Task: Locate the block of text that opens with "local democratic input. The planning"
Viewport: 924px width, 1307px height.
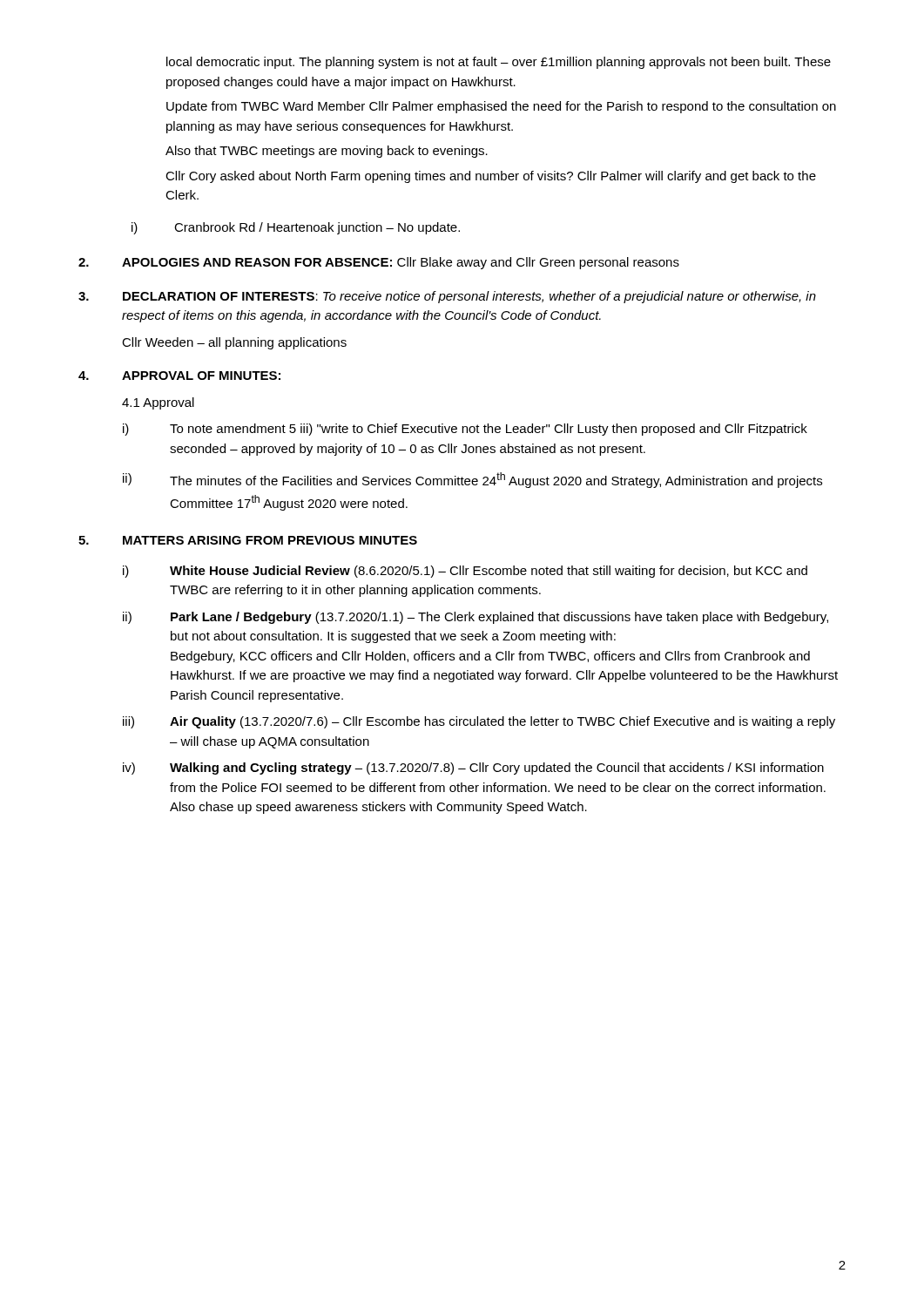Action: (506, 129)
